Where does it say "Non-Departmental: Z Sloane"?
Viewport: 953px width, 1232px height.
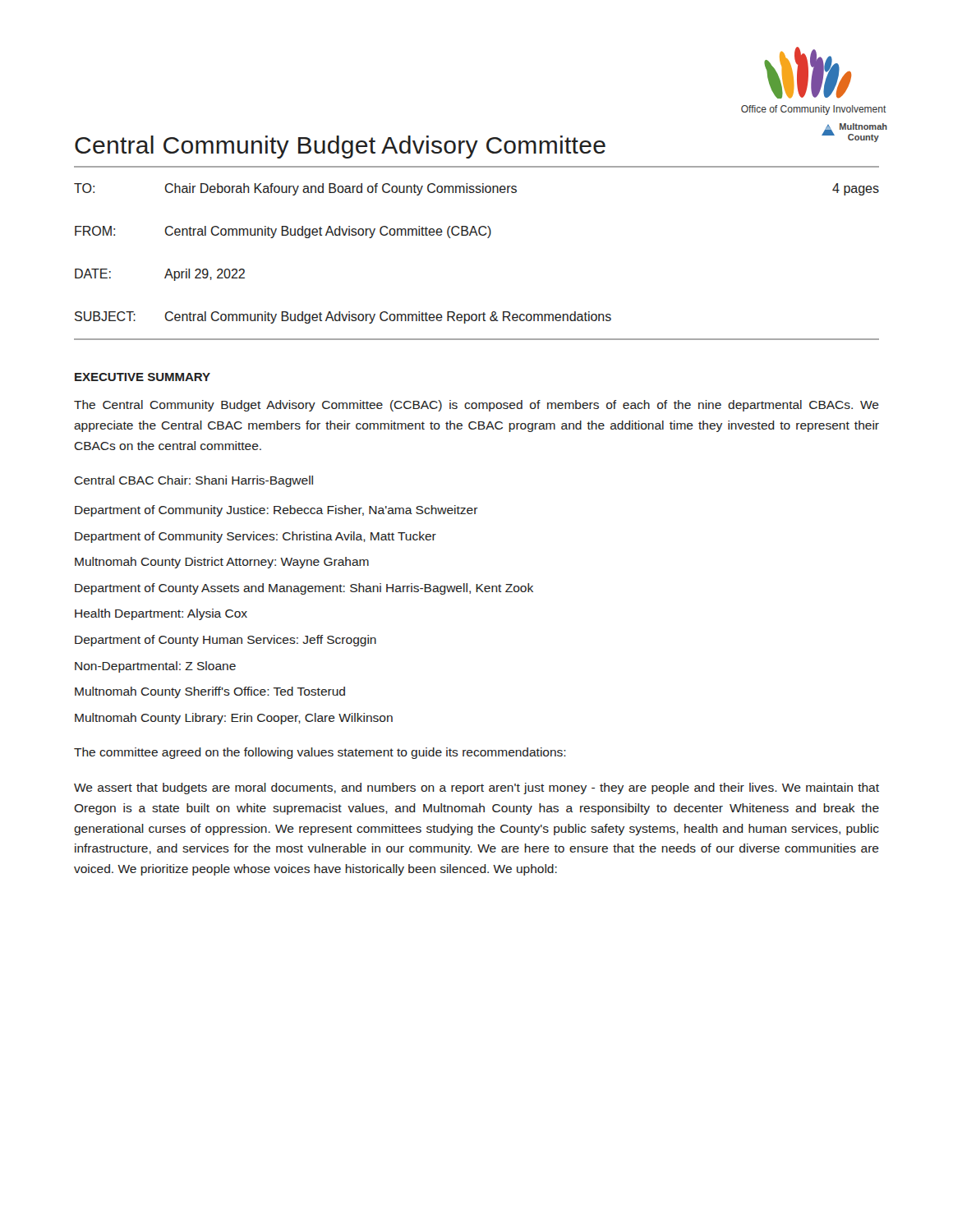[155, 665]
